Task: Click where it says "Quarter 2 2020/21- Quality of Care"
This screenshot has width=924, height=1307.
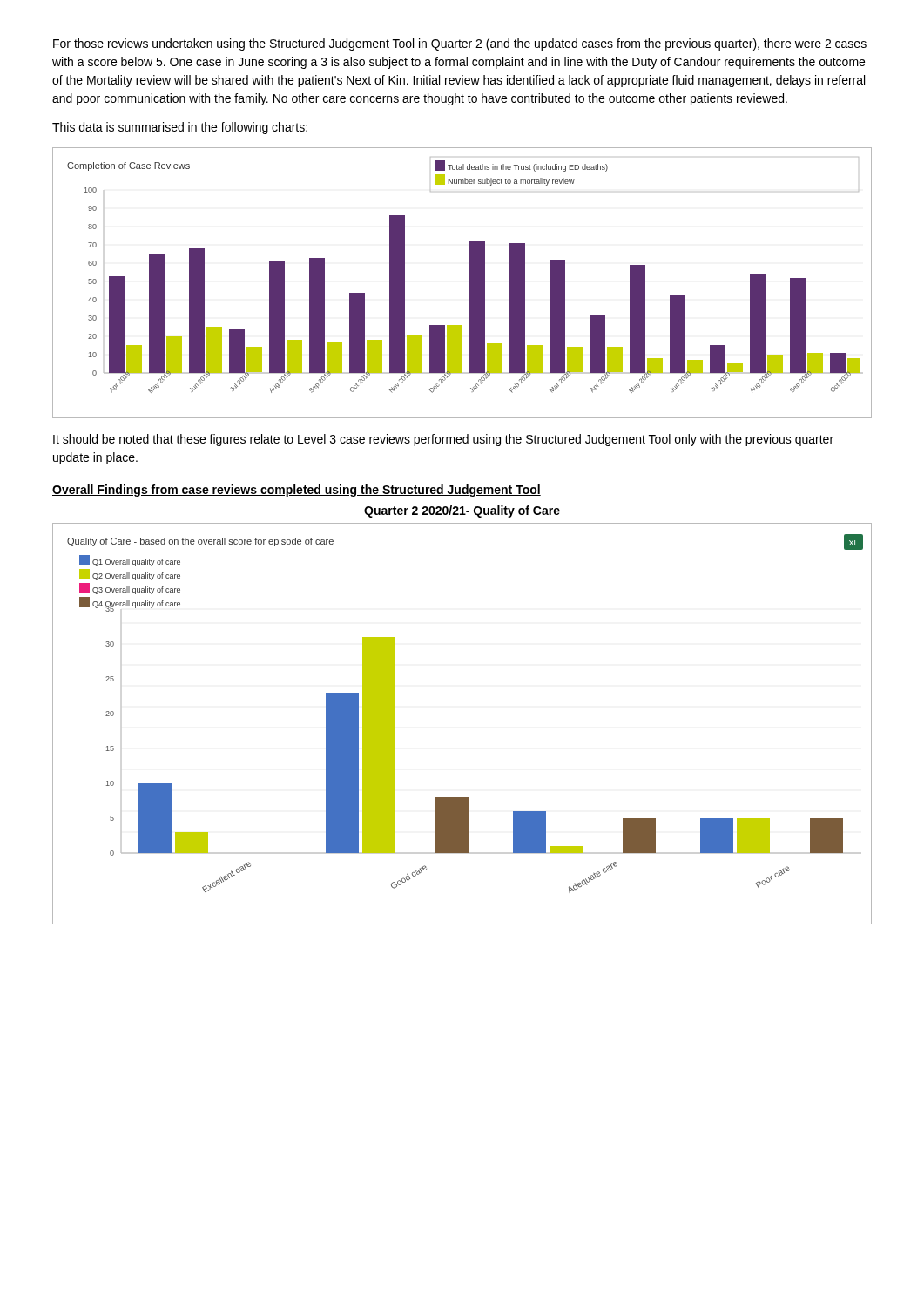Action: click(x=462, y=511)
